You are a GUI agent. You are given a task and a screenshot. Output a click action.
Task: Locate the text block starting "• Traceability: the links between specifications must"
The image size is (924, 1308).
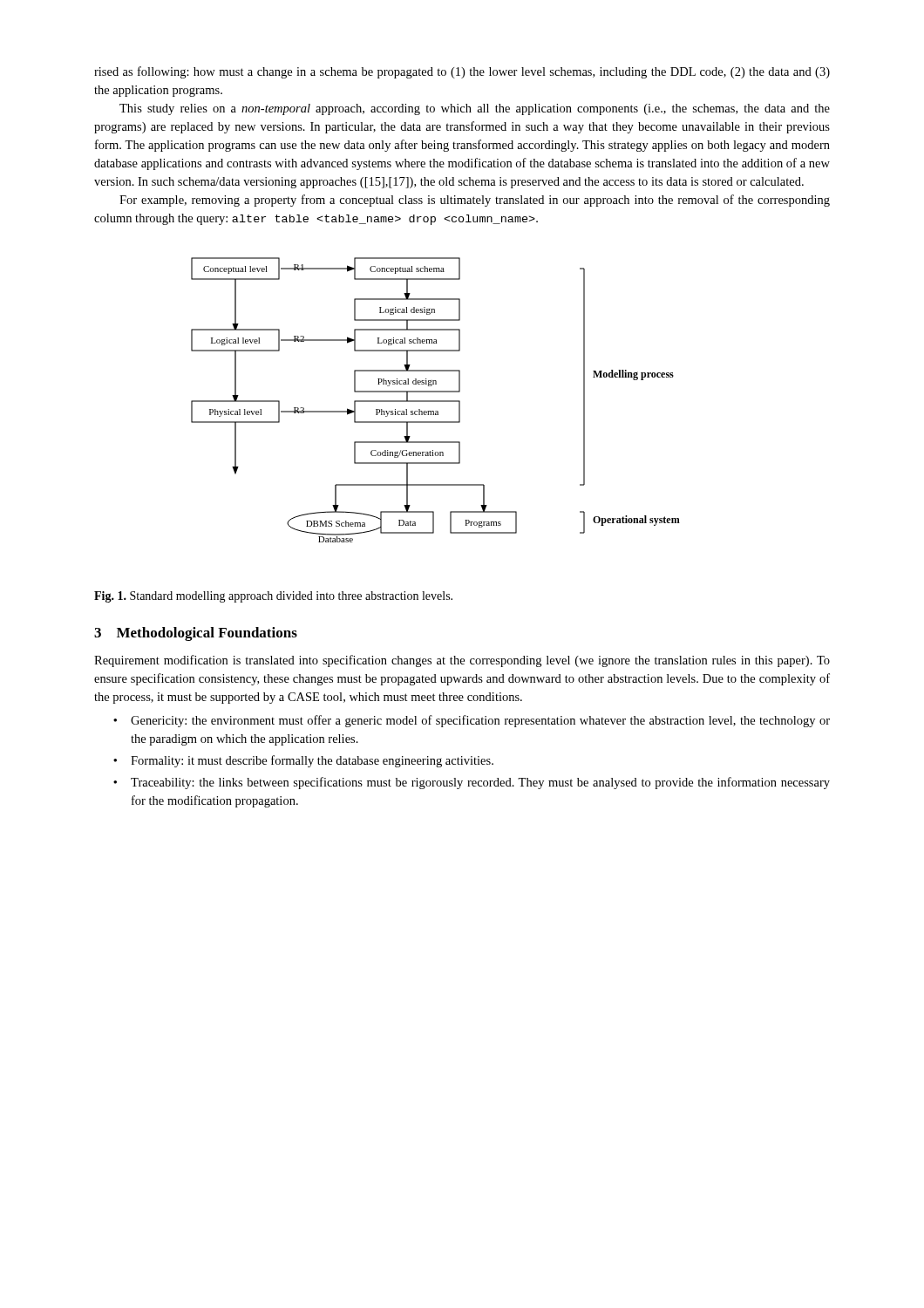(471, 792)
